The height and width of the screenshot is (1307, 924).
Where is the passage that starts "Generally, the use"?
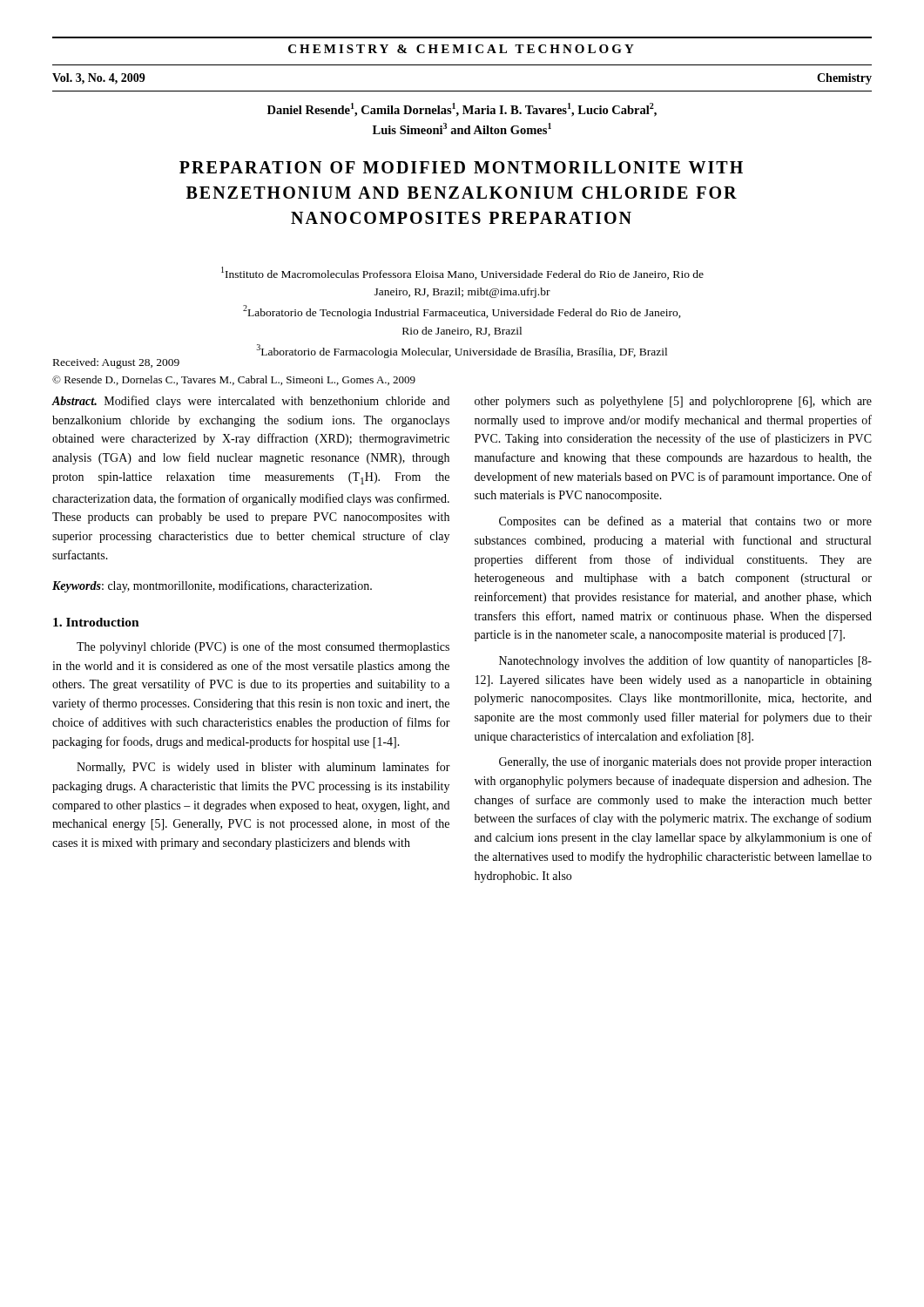pyautogui.click(x=673, y=819)
